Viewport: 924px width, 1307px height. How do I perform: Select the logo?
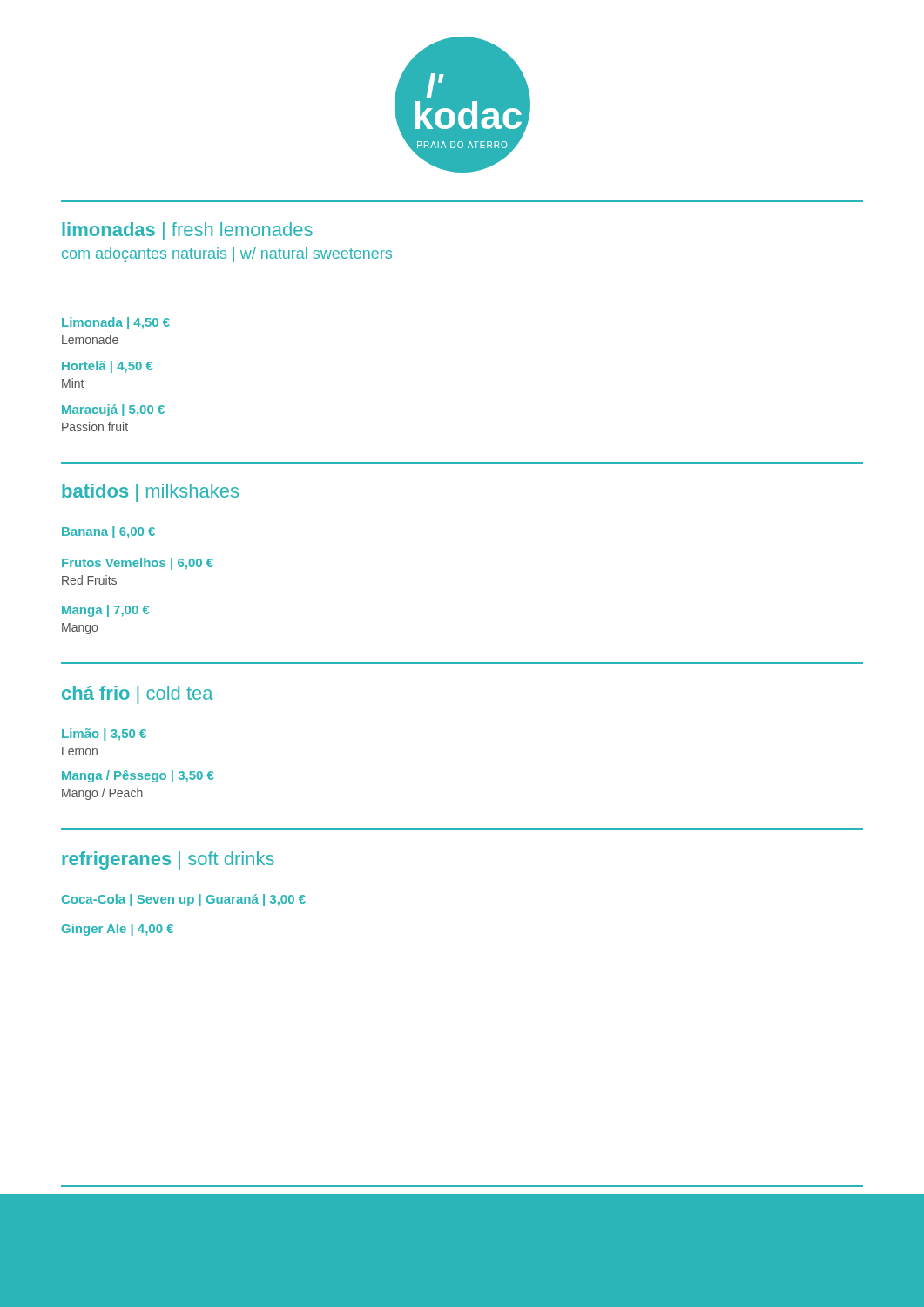click(462, 105)
